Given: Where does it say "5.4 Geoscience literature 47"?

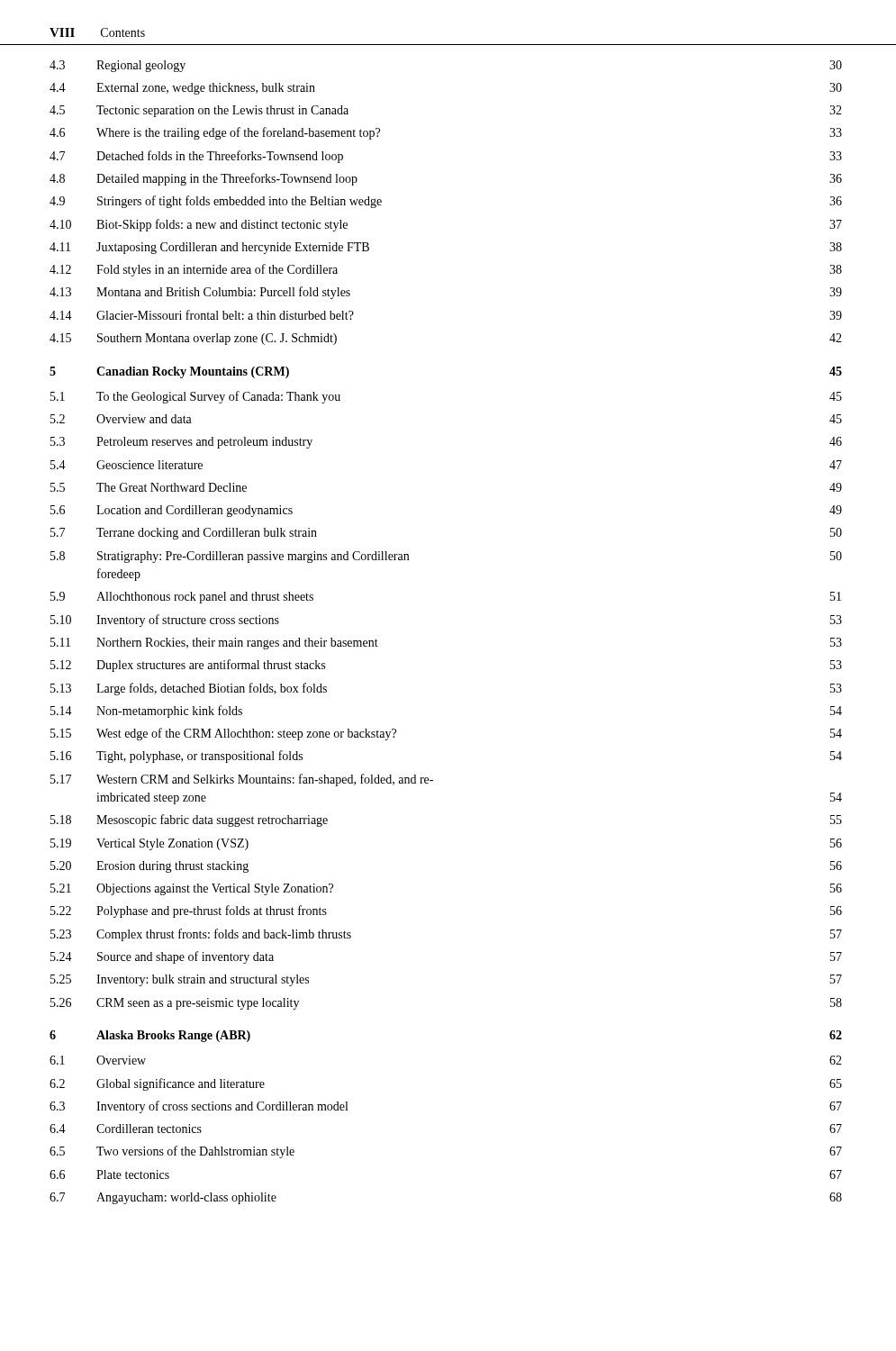Looking at the screenshot, I should [x=151, y=464].
